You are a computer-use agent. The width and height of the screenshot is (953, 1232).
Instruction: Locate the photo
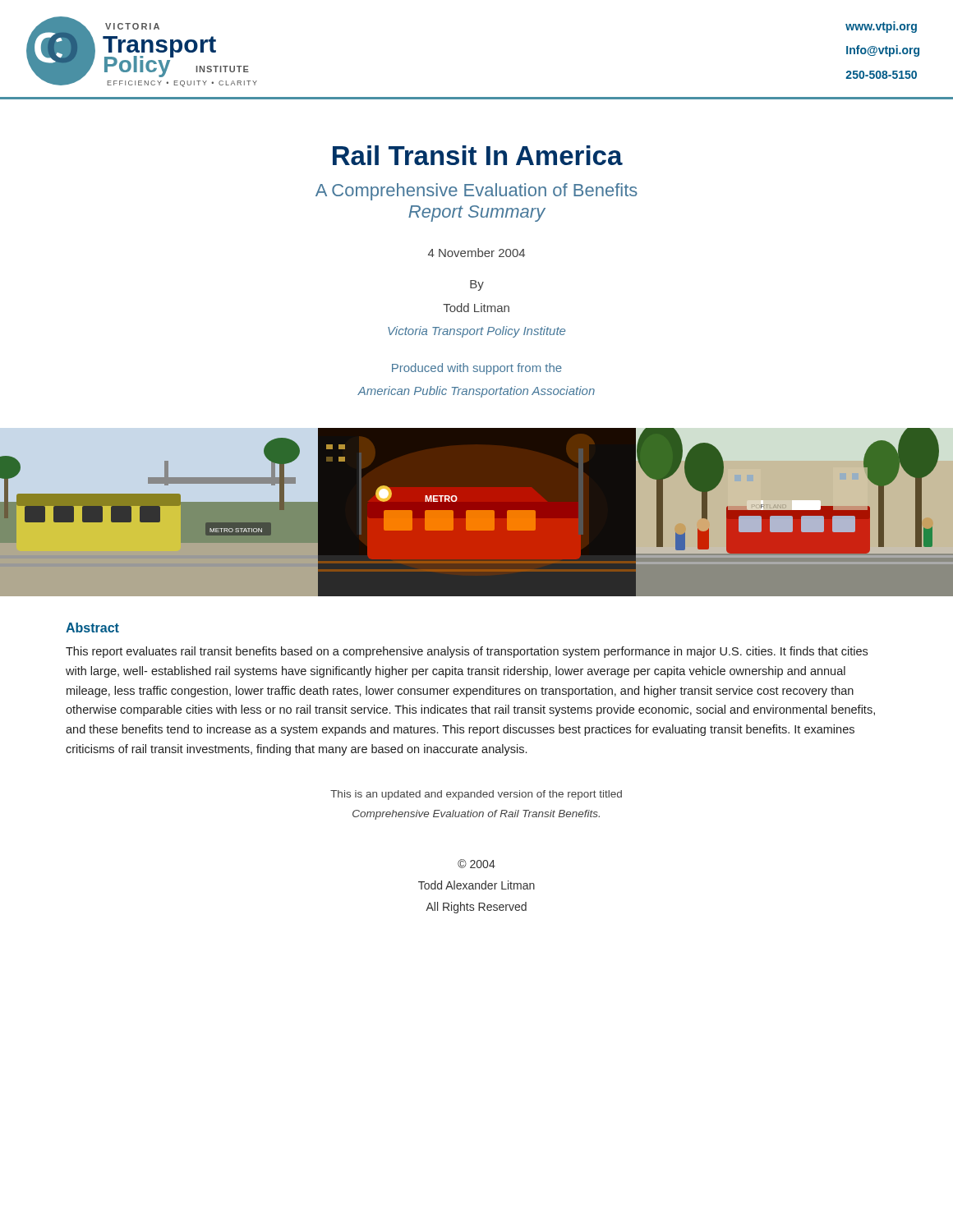476,512
